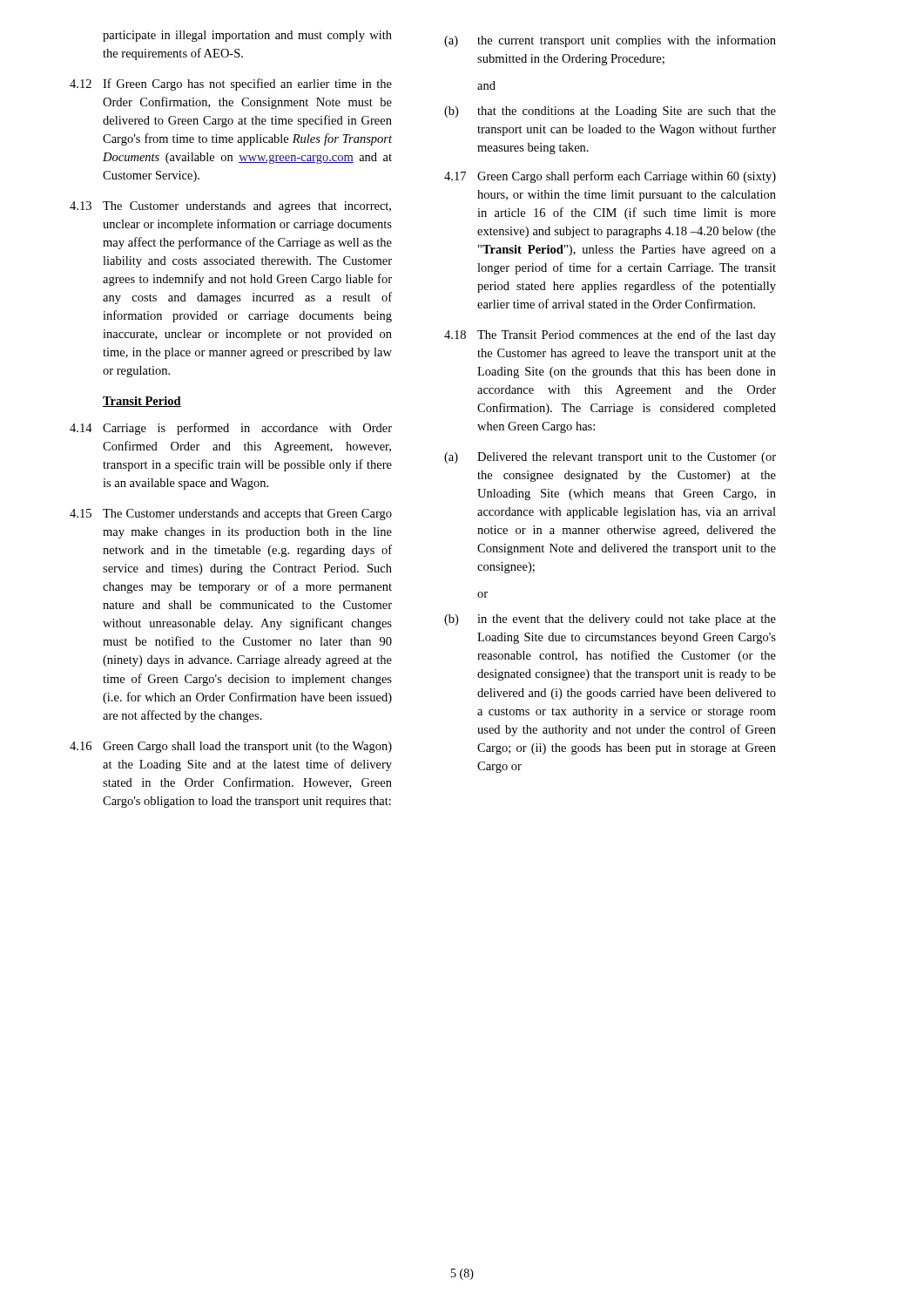
Task: Locate the list item with the text "4.17 Green Cargo shall perform each Carriage"
Action: (x=610, y=241)
